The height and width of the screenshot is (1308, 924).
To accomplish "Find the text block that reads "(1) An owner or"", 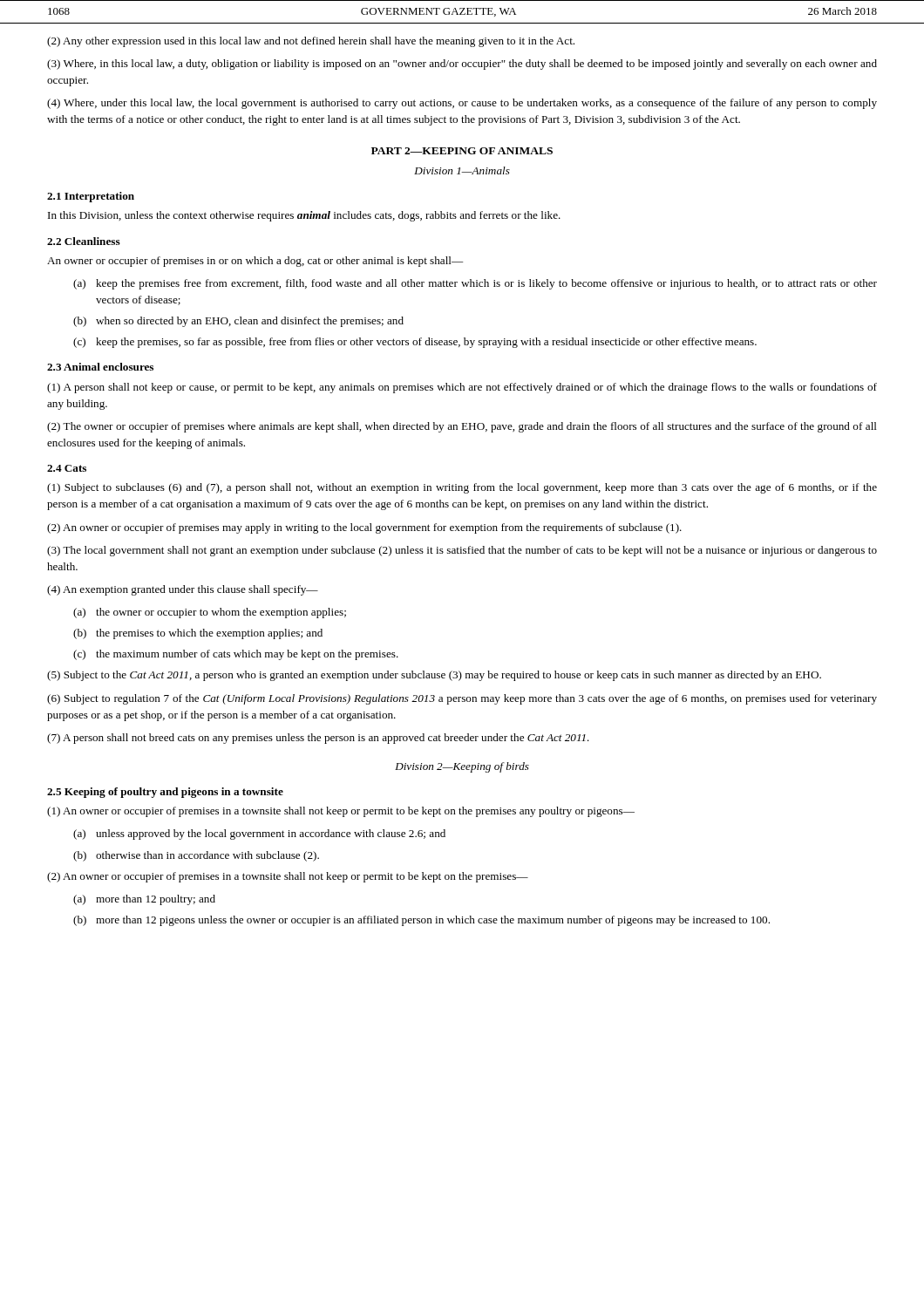I will [x=462, y=811].
